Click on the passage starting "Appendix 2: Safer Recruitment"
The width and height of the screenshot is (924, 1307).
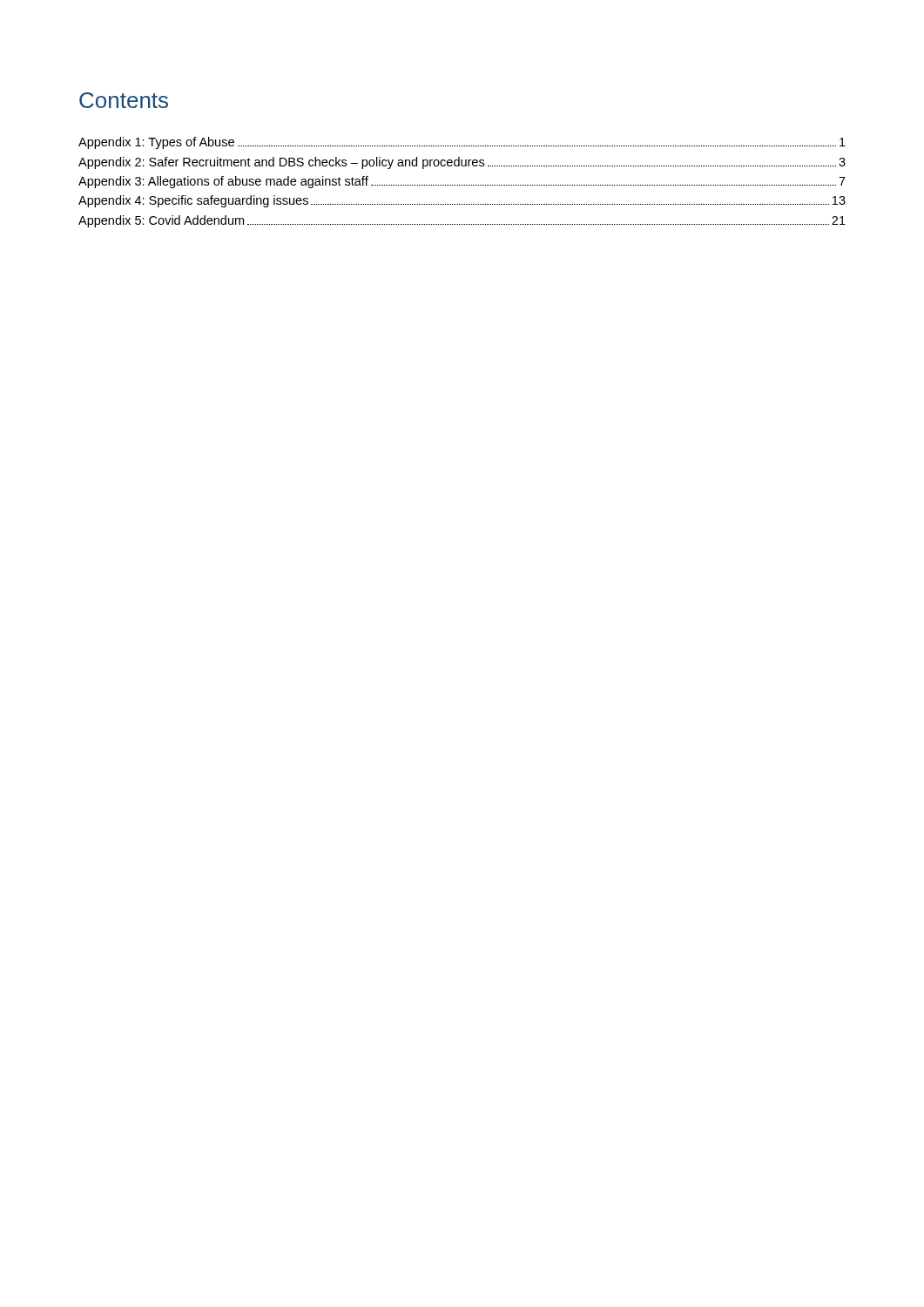pos(462,162)
